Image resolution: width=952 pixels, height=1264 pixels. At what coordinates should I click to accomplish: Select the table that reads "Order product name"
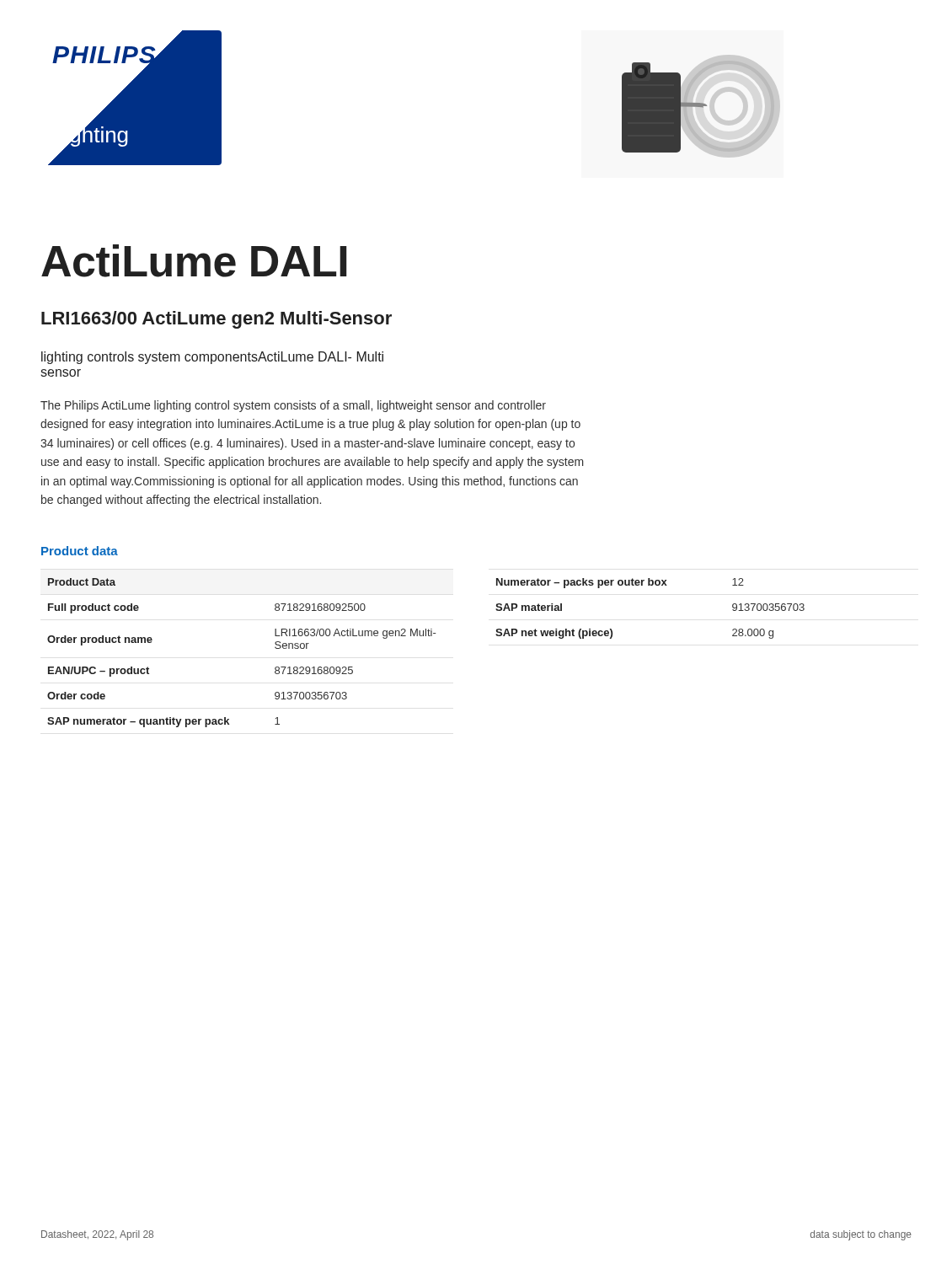point(247,651)
